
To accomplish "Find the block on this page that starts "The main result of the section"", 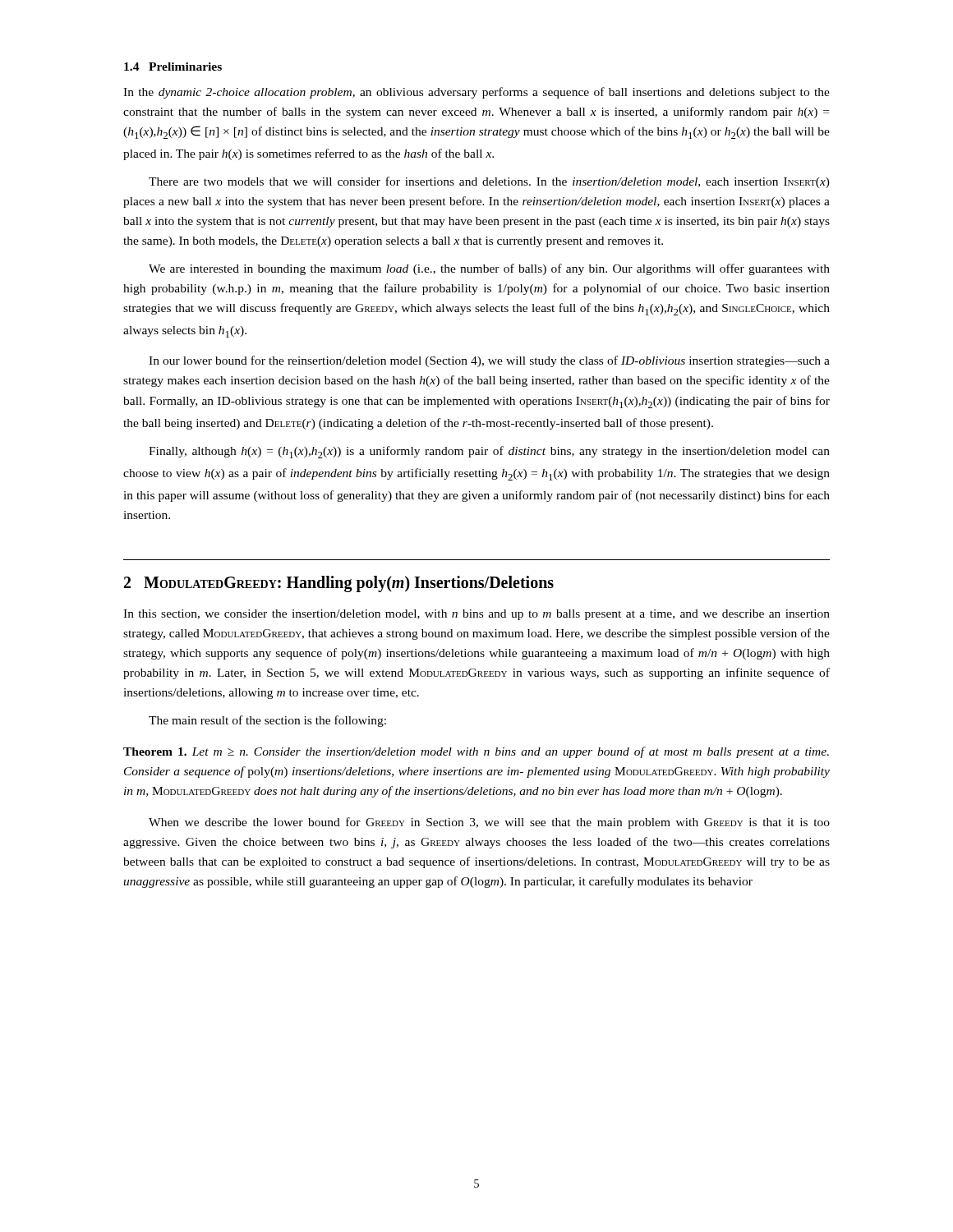I will click(267, 721).
